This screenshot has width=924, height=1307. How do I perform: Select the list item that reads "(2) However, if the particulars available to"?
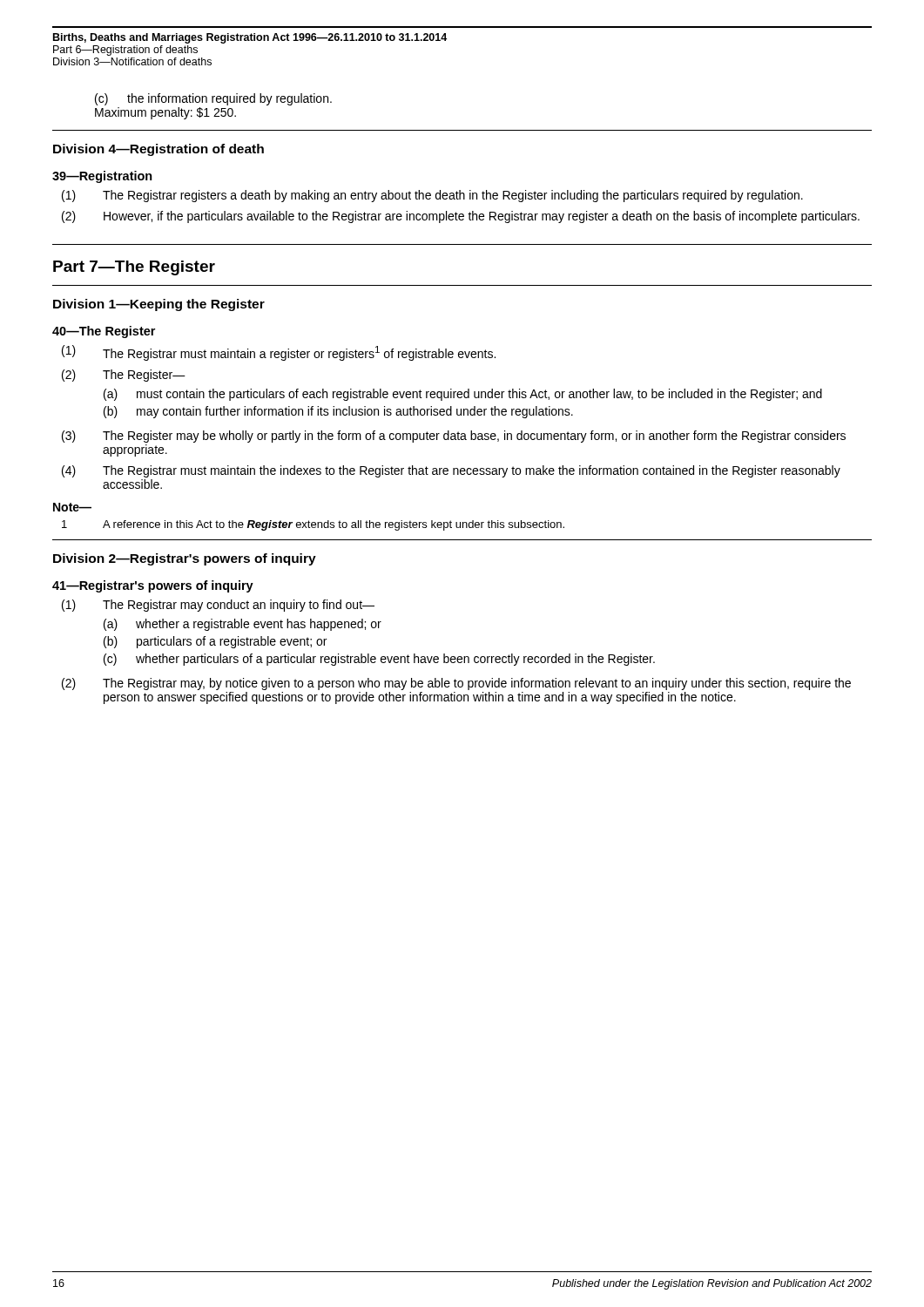(462, 216)
